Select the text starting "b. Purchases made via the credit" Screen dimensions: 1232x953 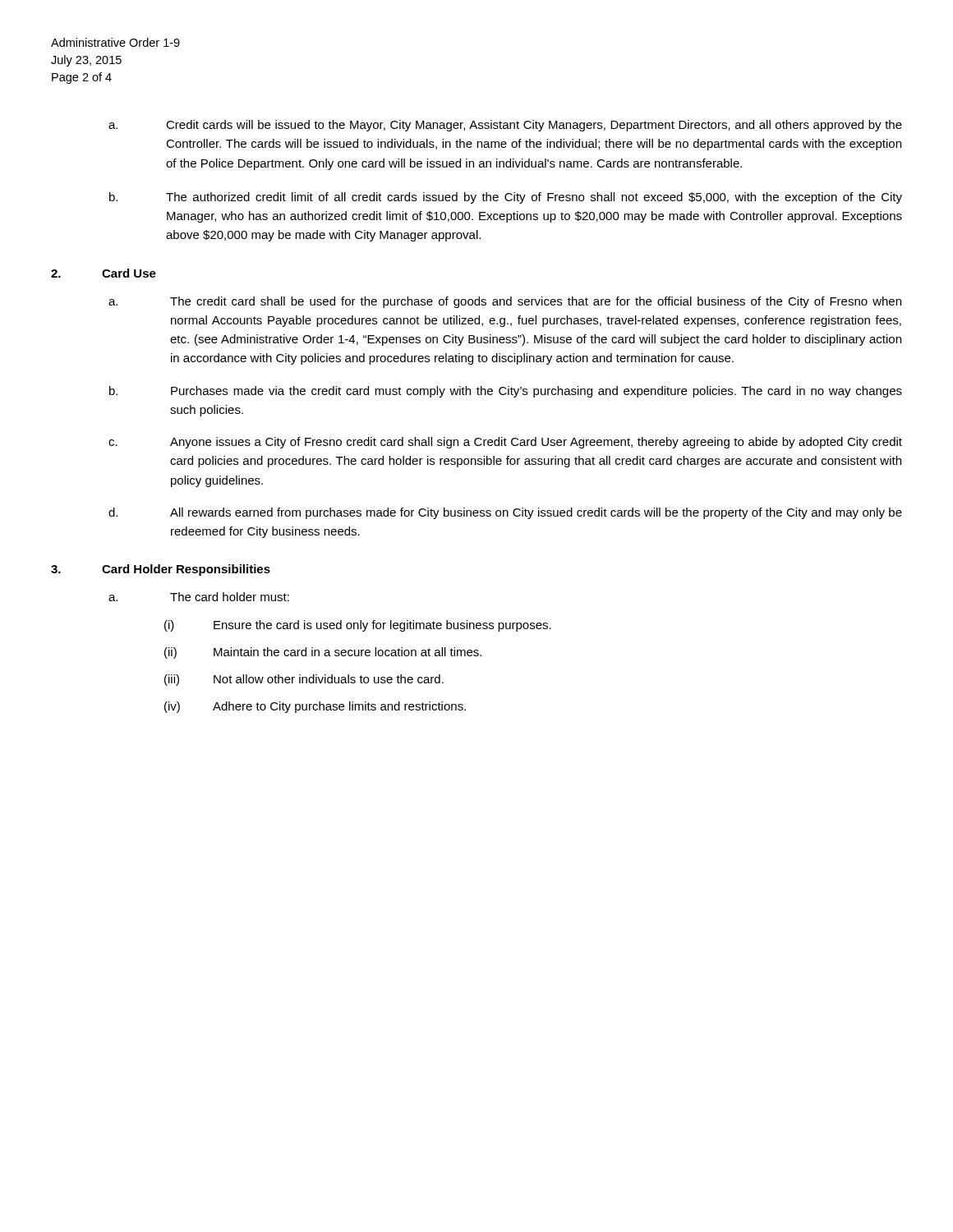coord(502,400)
